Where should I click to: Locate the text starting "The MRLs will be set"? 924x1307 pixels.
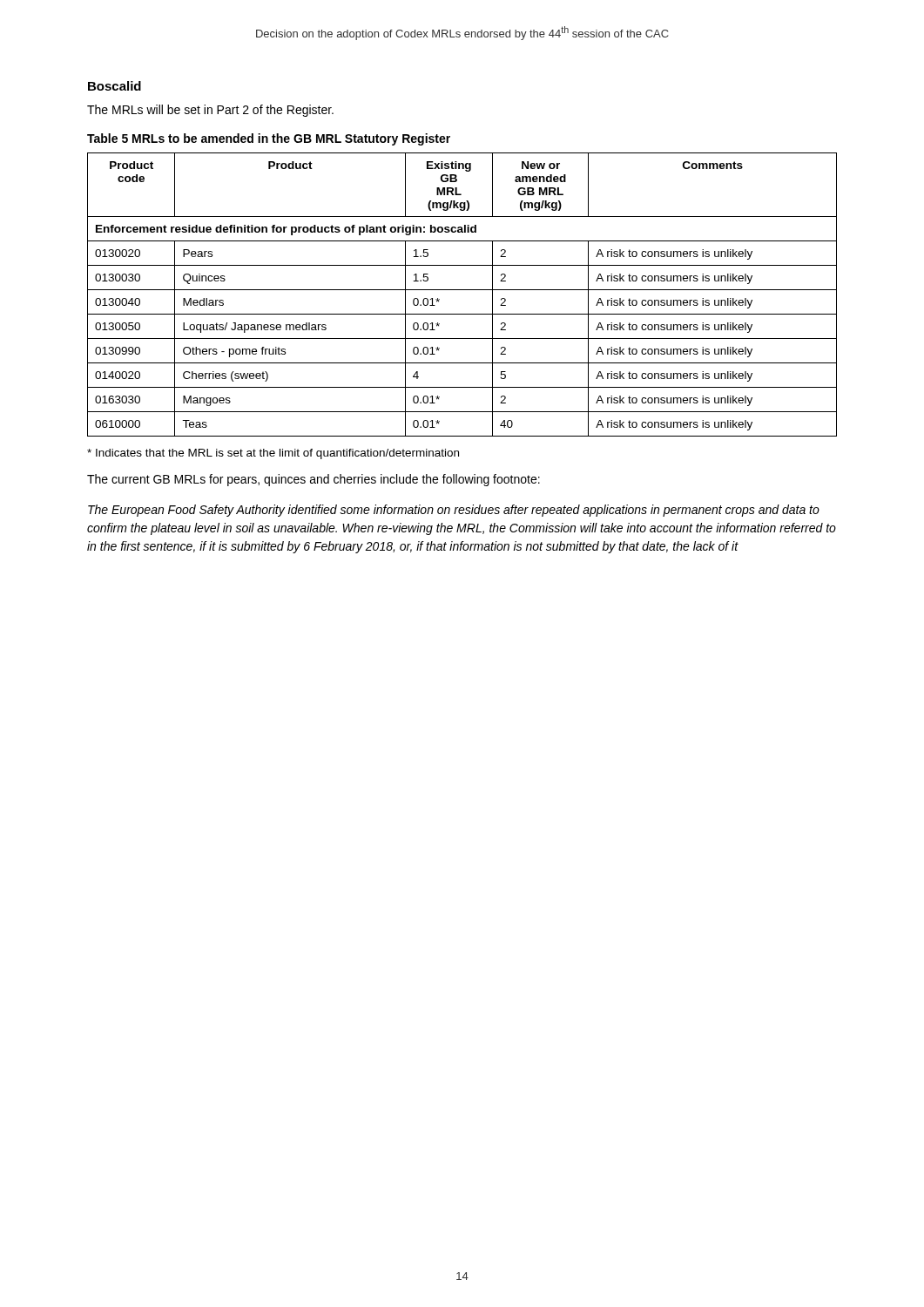pyautogui.click(x=211, y=110)
